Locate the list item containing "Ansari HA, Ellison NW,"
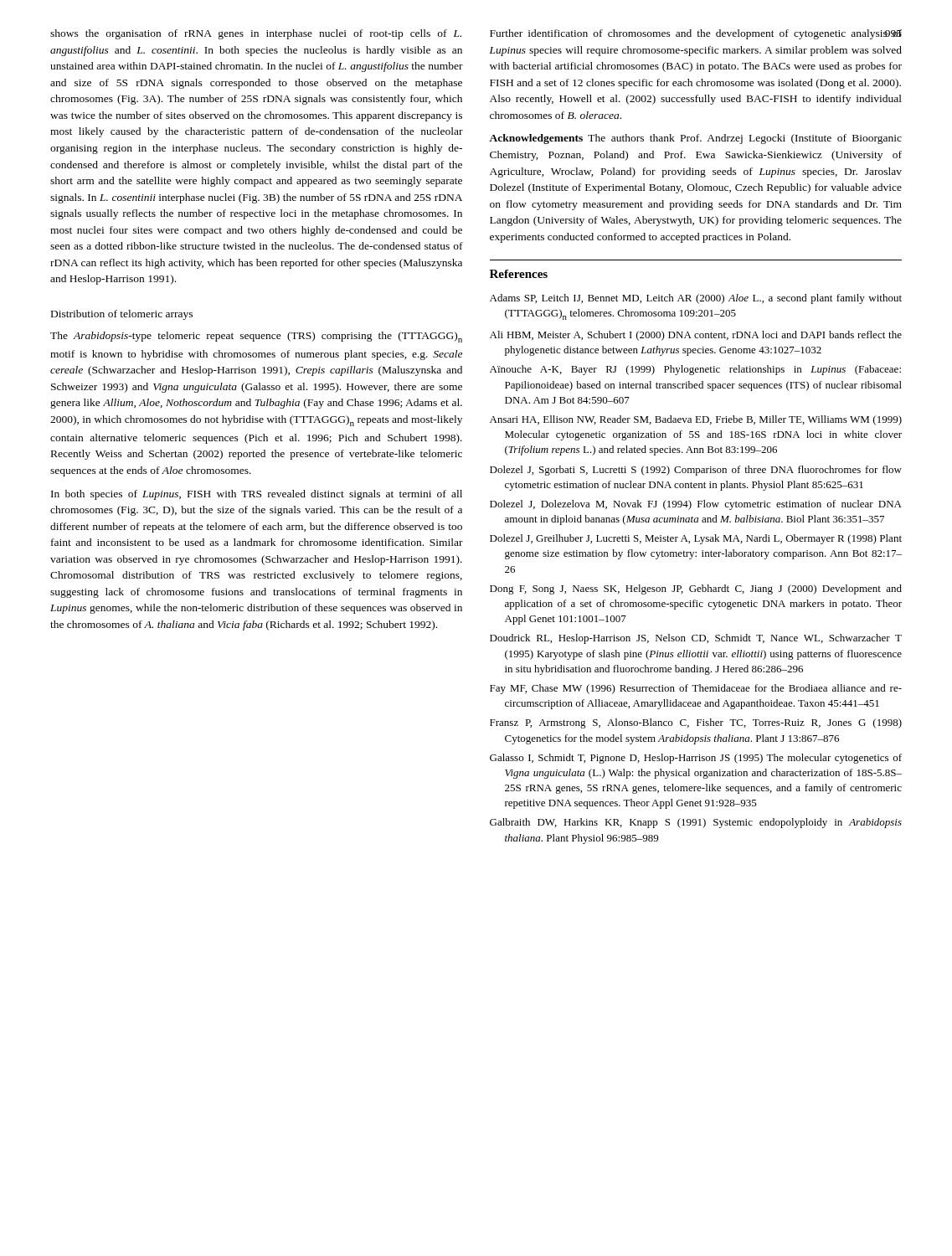Image resolution: width=952 pixels, height=1256 pixels. click(696, 434)
